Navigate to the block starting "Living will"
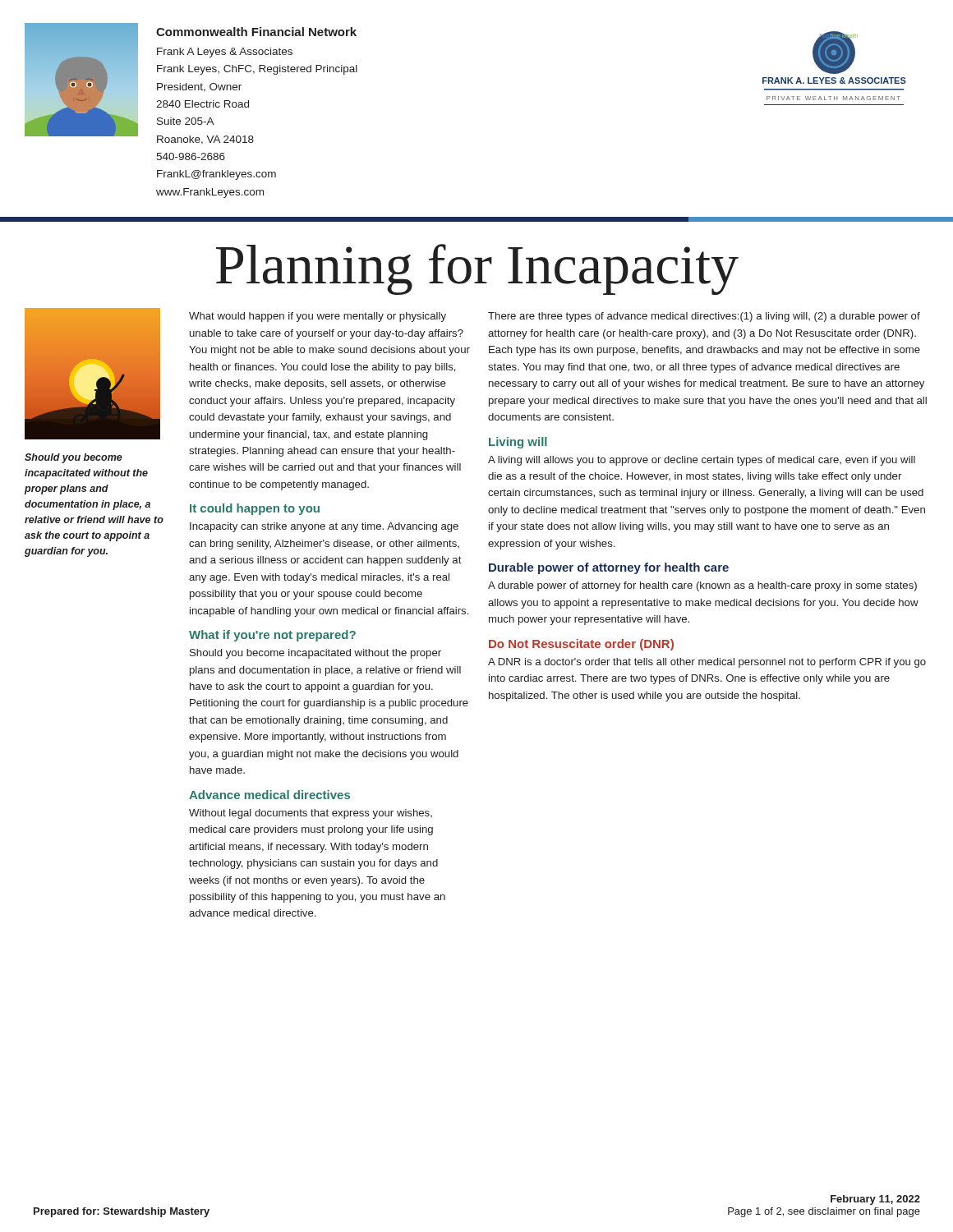 [518, 441]
